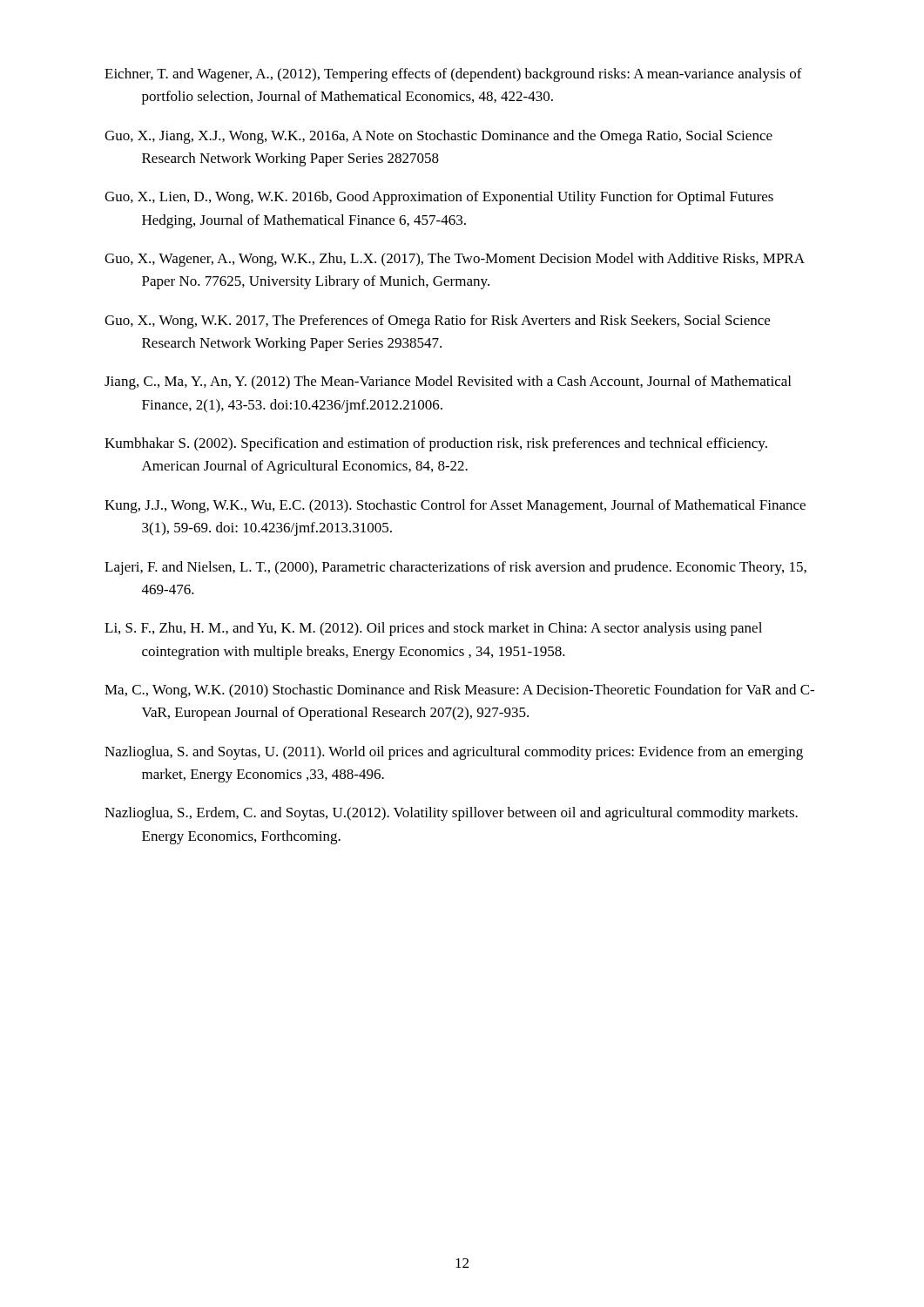Click on the list item containing "Guo, X., Lien, D., Wong, W.K. 2016b,"
This screenshot has width=924, height=1307.
[439, 208]
